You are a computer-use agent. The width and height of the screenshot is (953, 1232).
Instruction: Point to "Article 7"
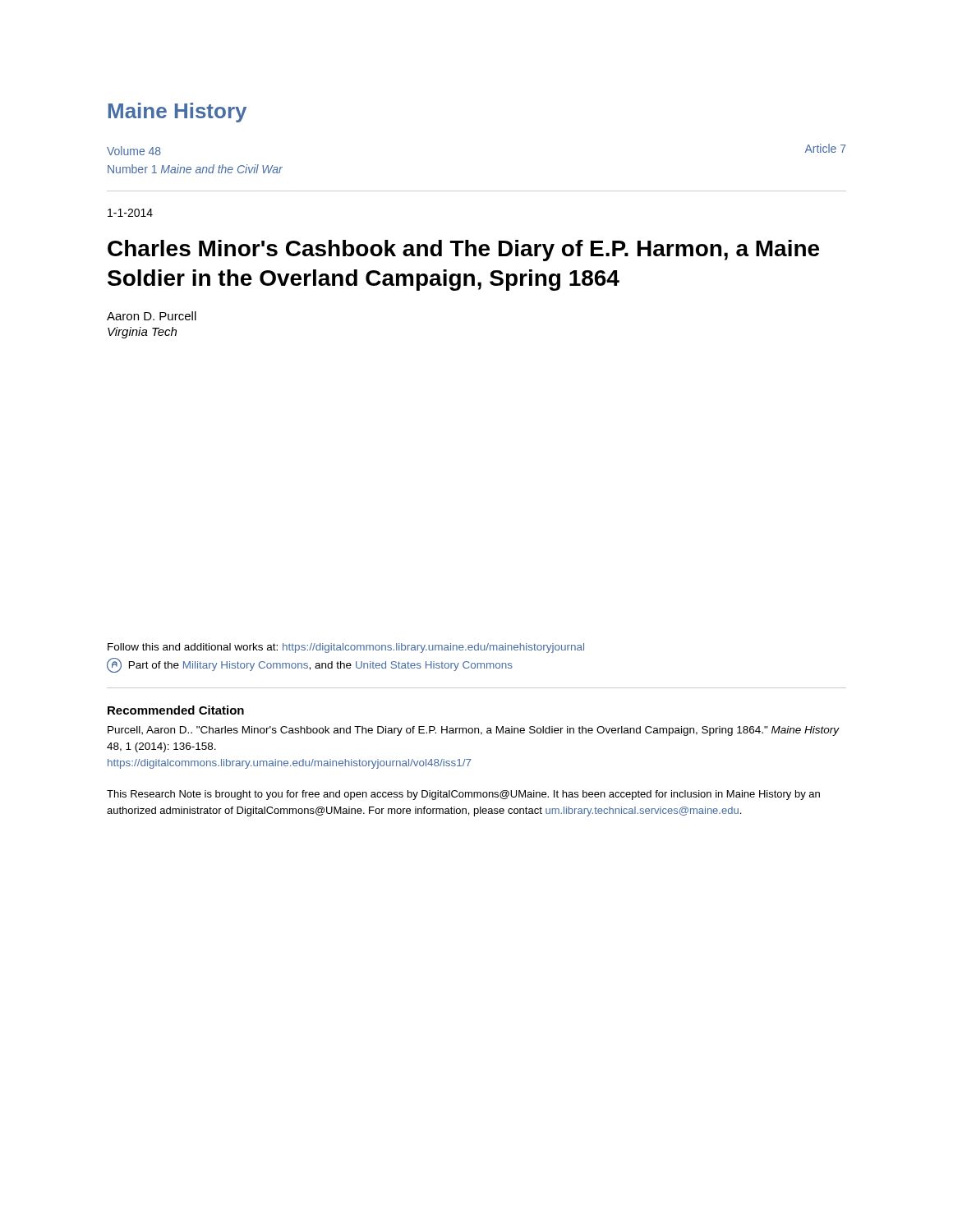click(x=825, y=149)
